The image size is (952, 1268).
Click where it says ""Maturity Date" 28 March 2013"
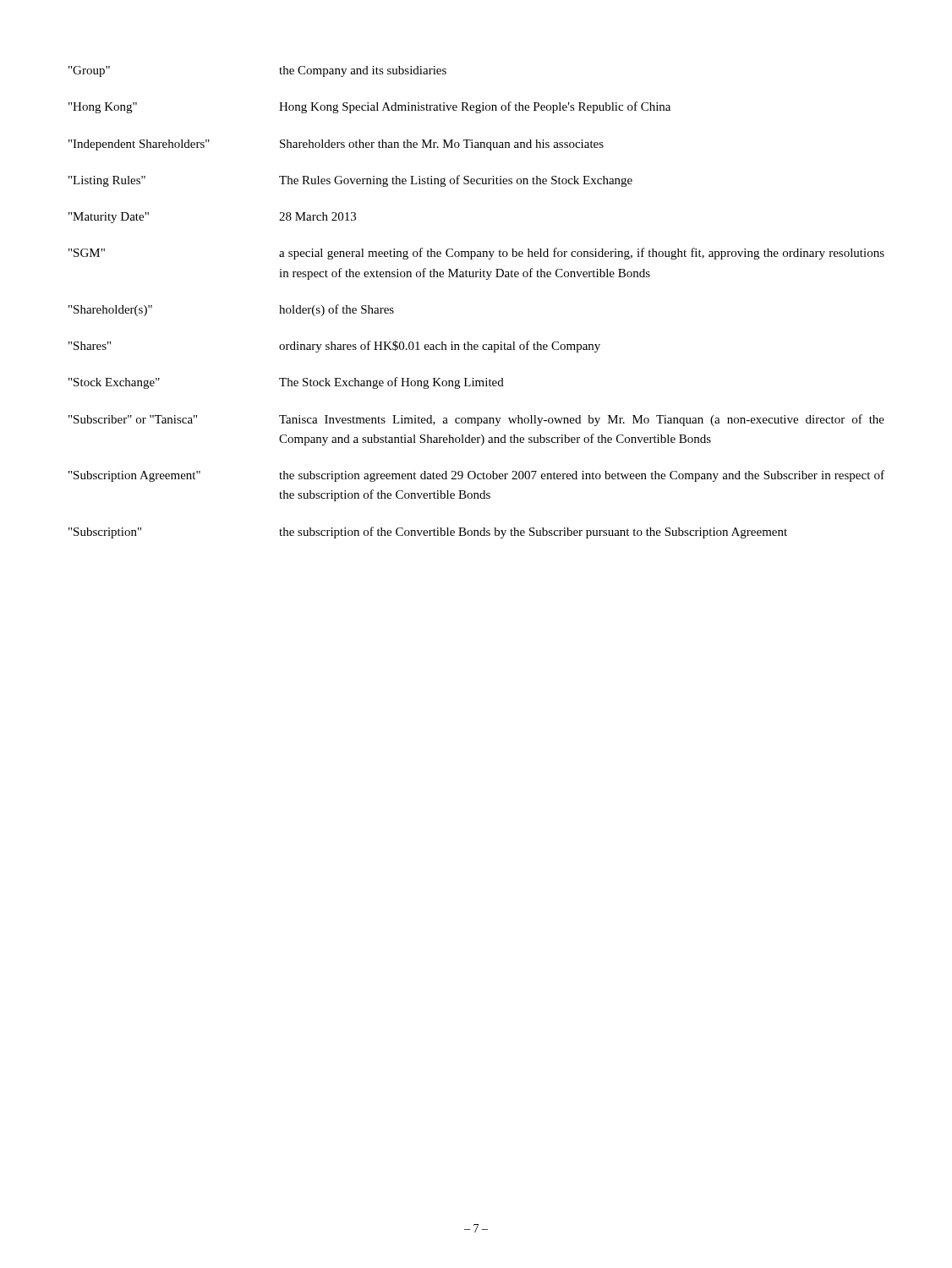click(105, 218)
